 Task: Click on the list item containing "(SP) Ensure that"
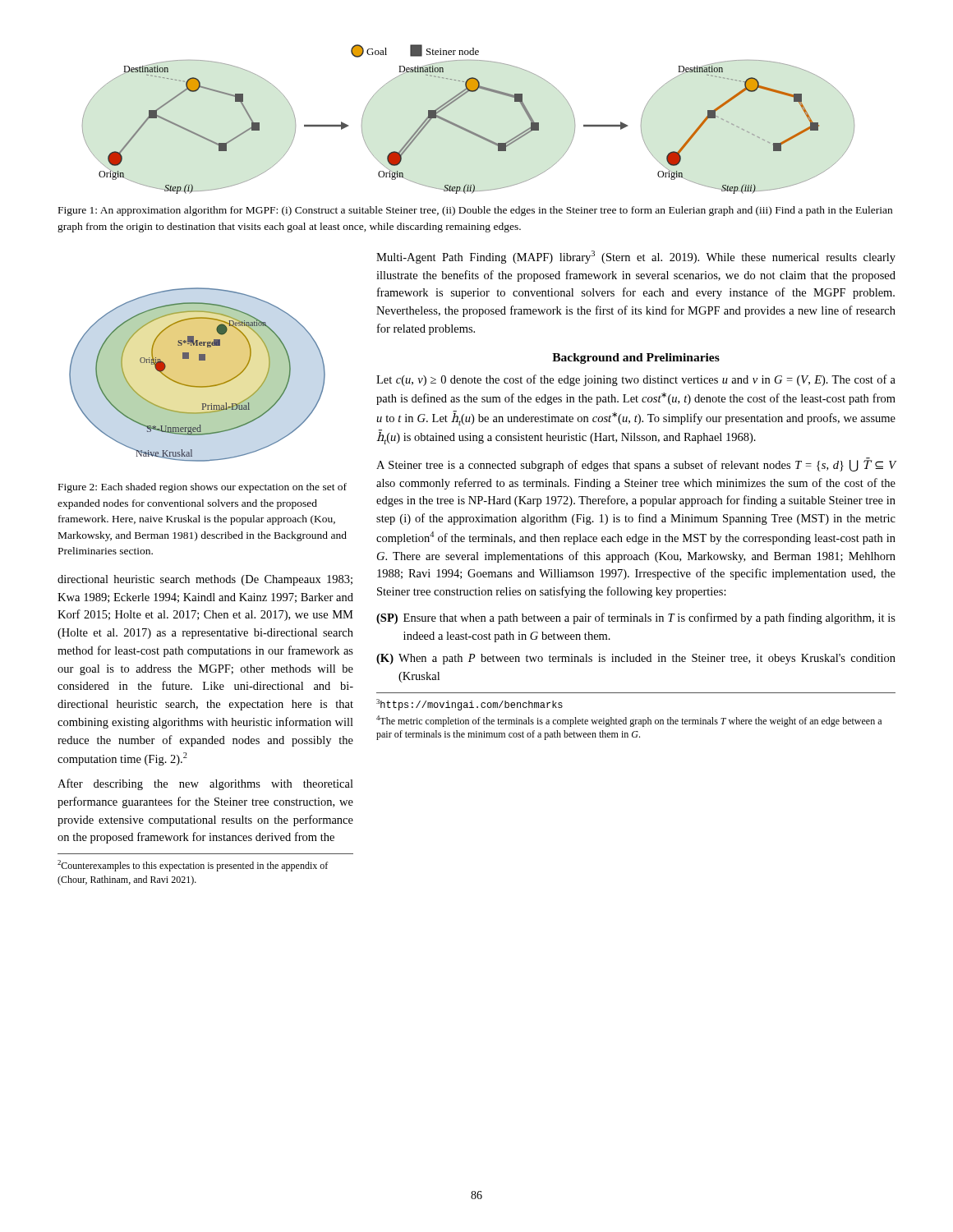[636, 627]
